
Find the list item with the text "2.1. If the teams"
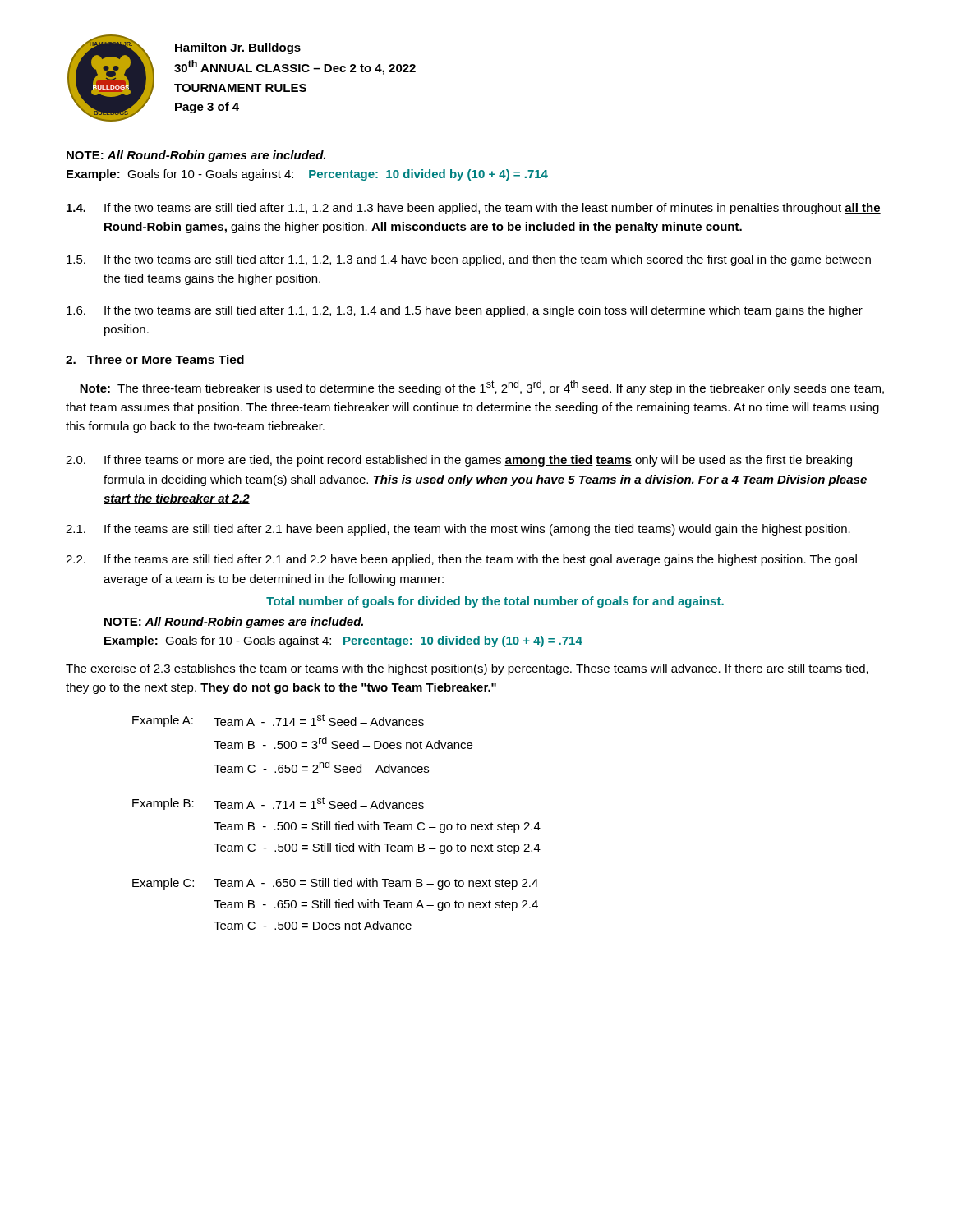[476, 529]
